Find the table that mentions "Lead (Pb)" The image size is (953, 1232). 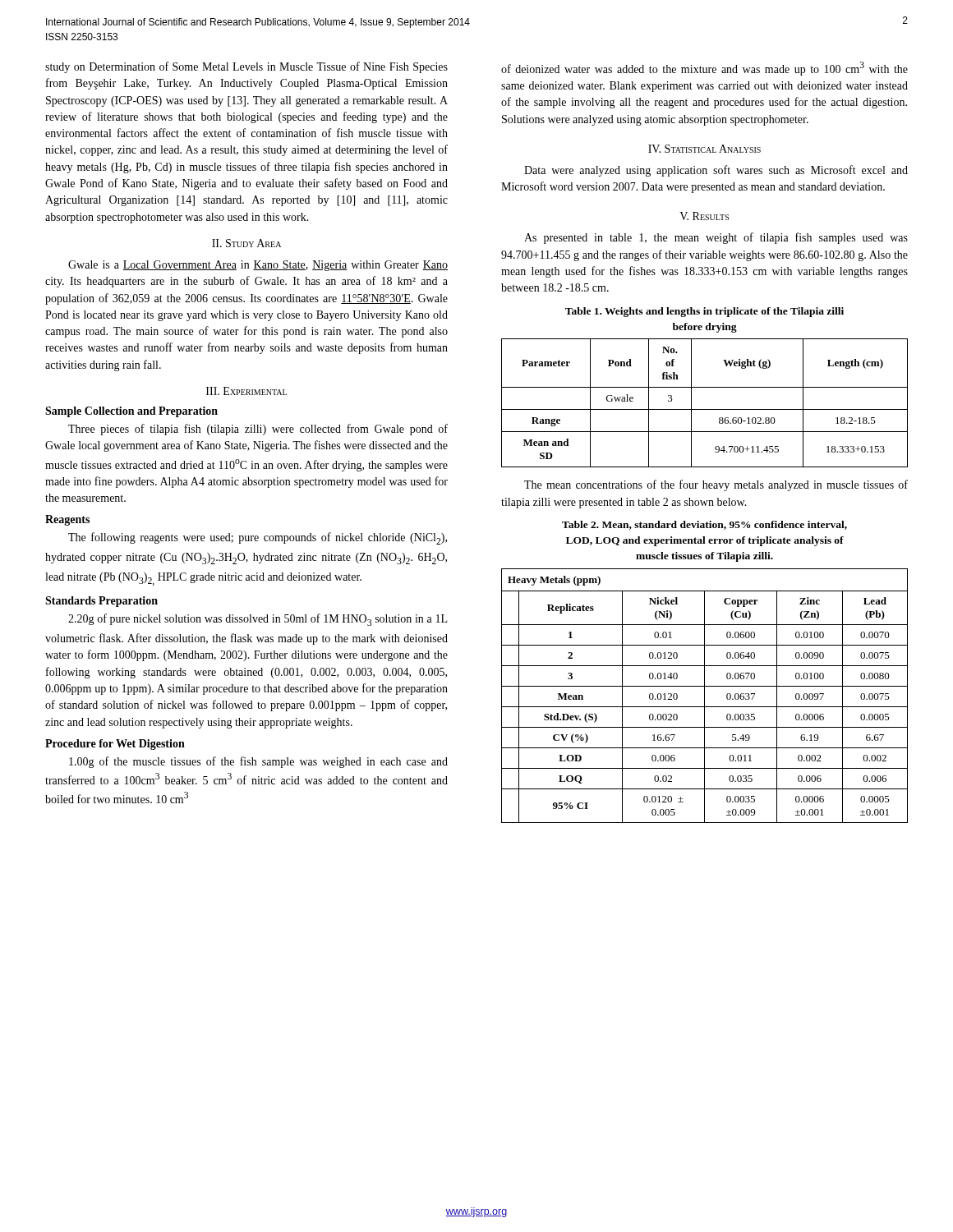point(705,695)
